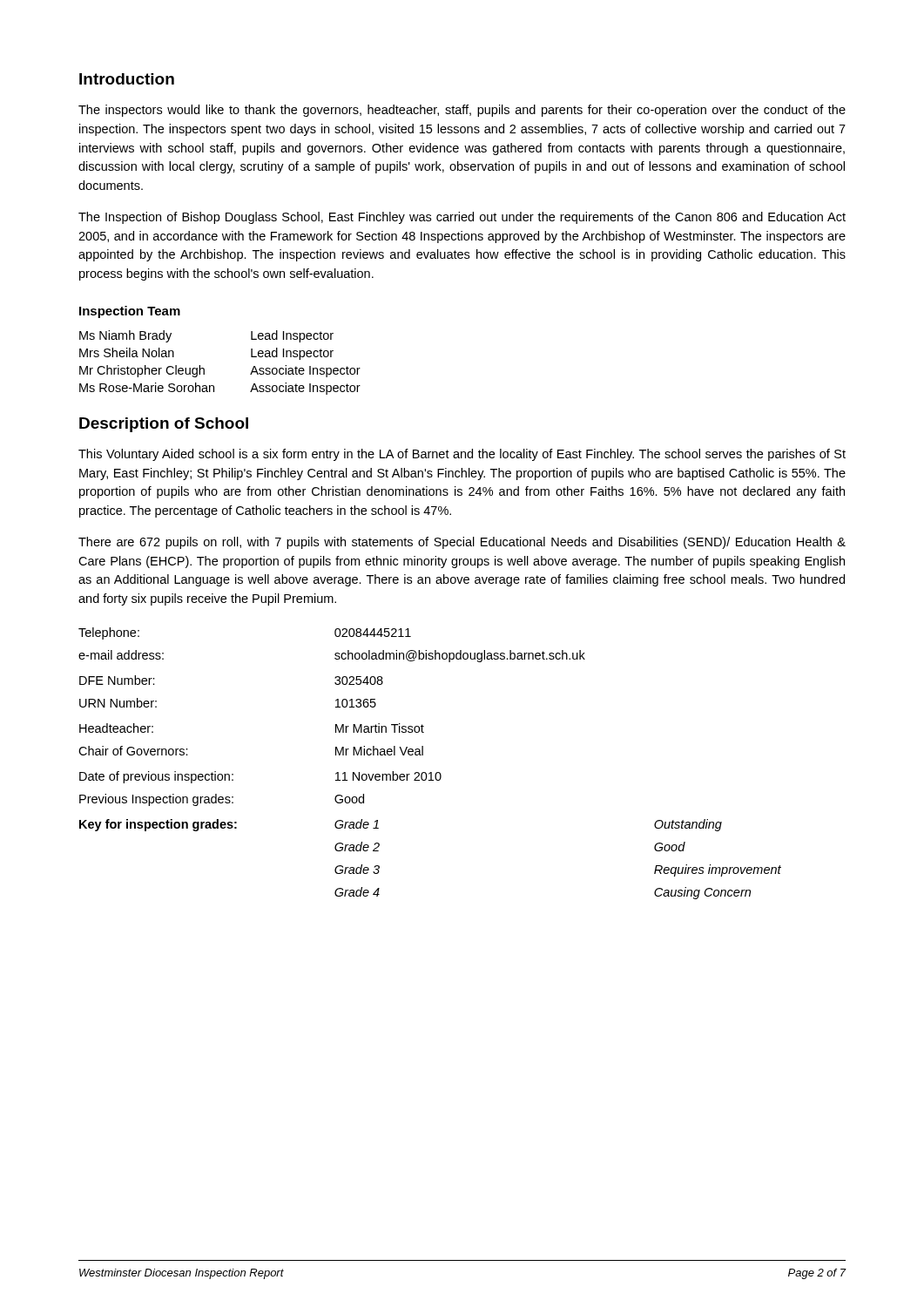Locate the table with the text "Lead Inspector"
The image size is (924, 1307).
point(462,361)
